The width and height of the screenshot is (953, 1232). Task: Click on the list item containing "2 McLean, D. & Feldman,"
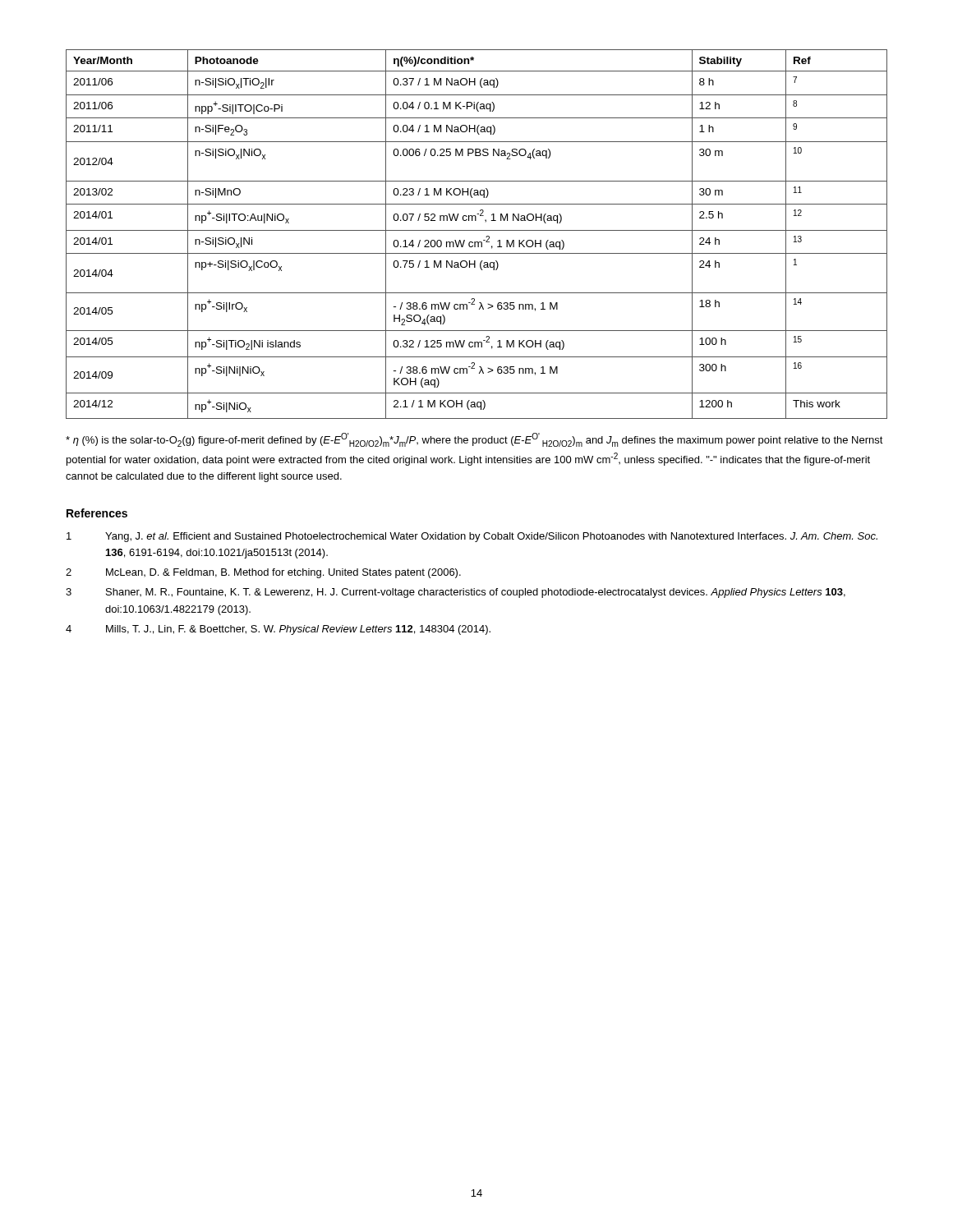click(263, 573)
